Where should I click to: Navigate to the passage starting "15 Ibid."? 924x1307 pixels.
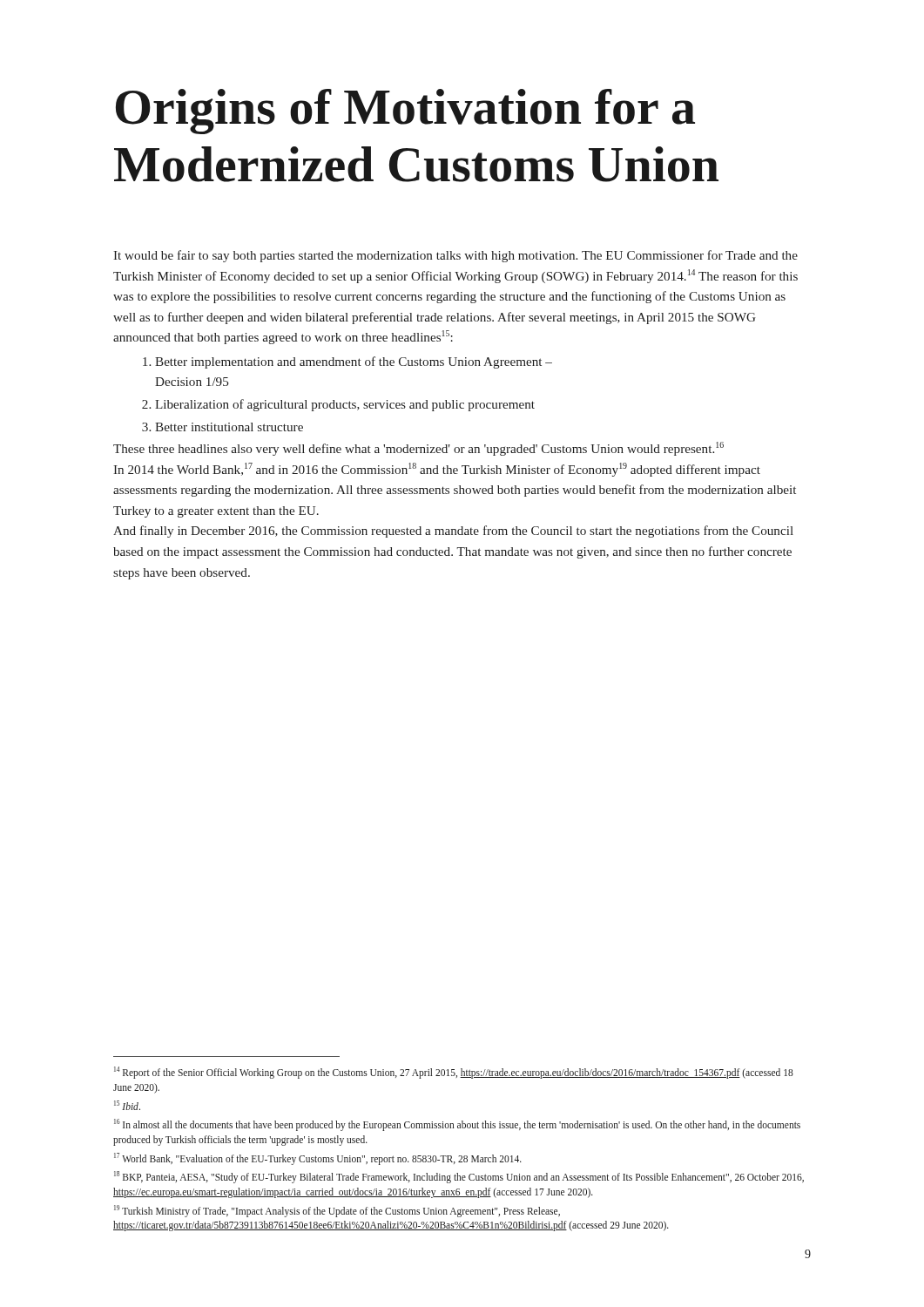(x=127, y=1105)
